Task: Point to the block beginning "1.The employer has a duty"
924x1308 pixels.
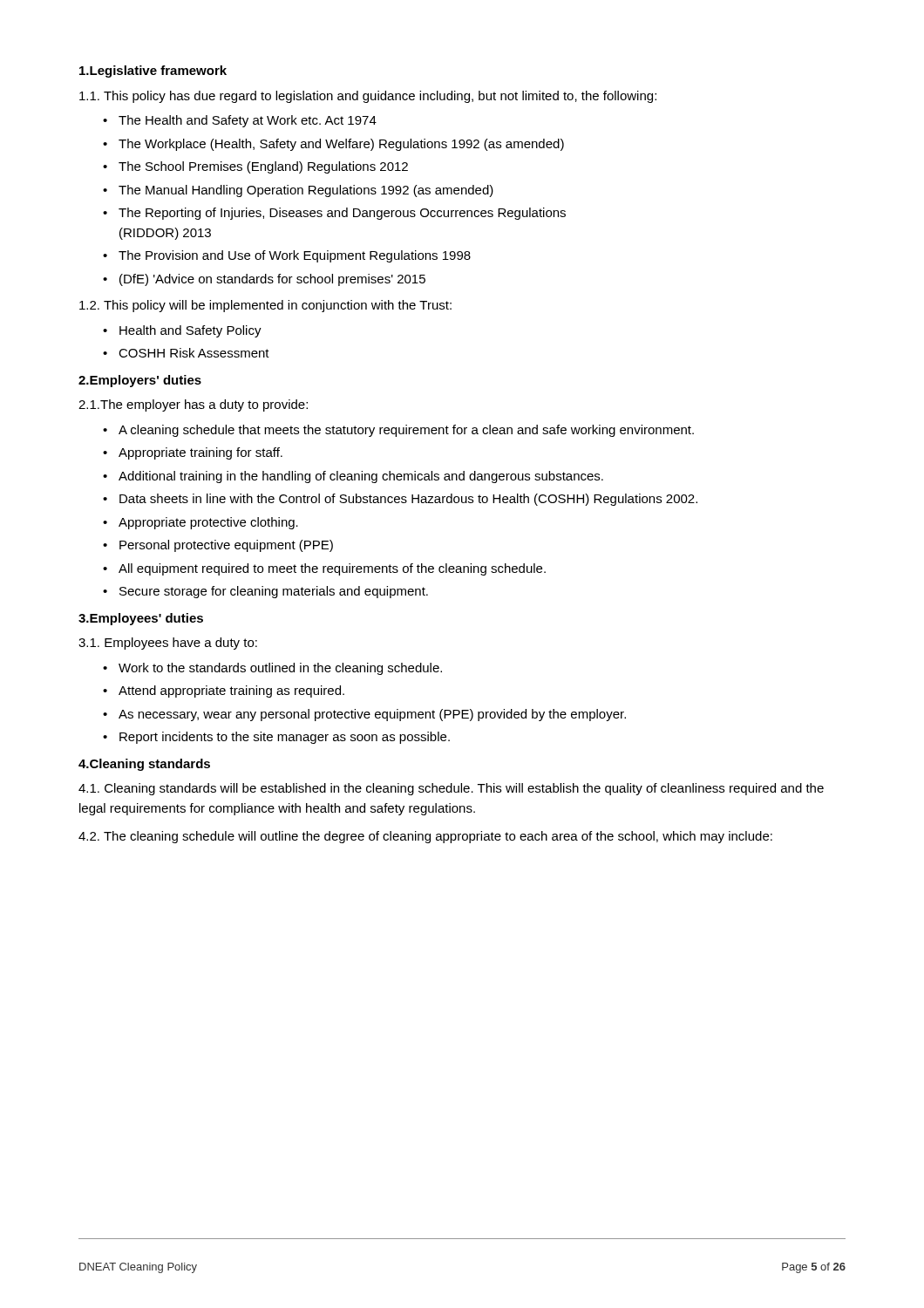Action: pos(194,404)
